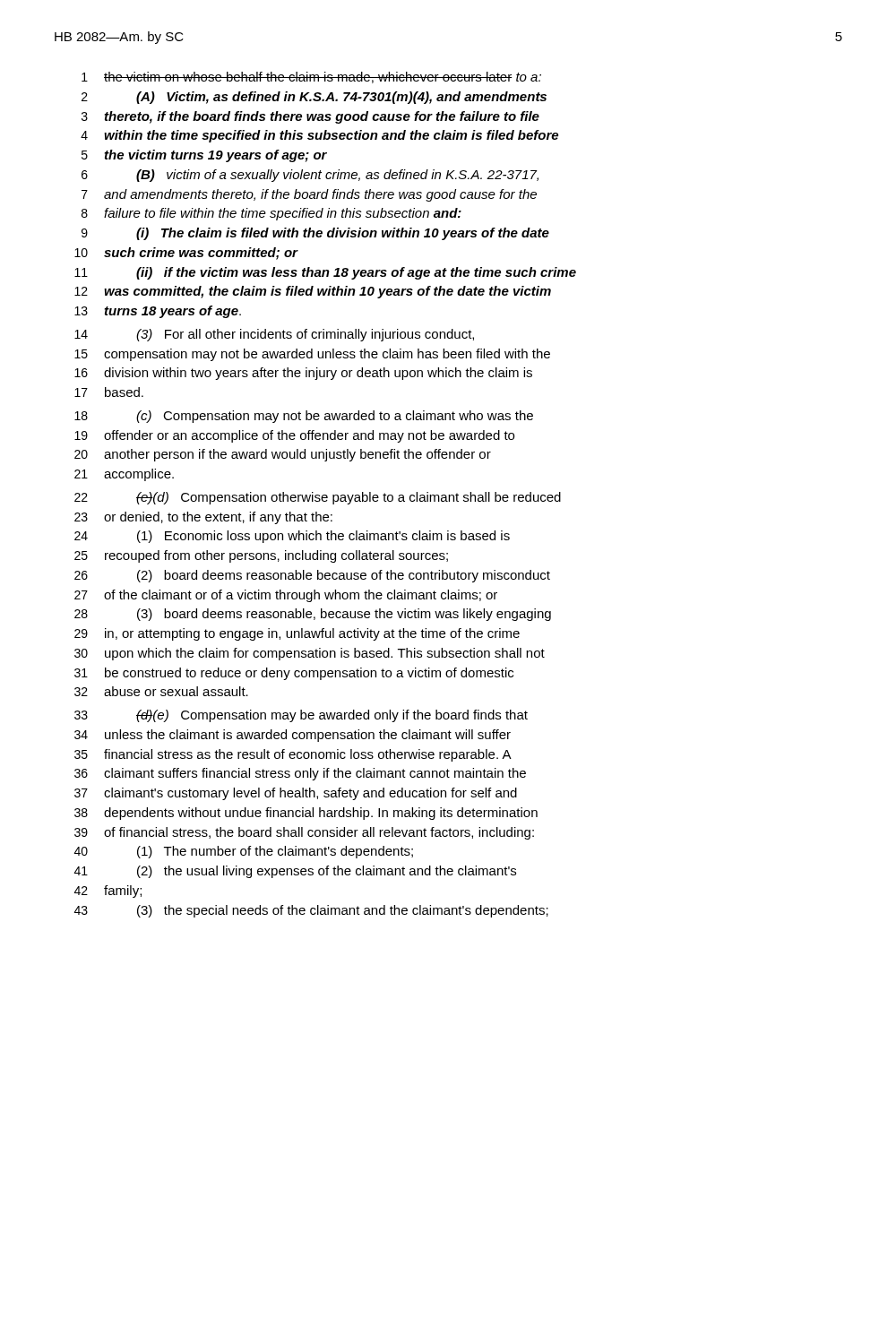Viewport: 896px width, 1344px height.
Task: Find the passage starting "2 (A) Victim, as defined in"
Action: (x=448, y=96)
